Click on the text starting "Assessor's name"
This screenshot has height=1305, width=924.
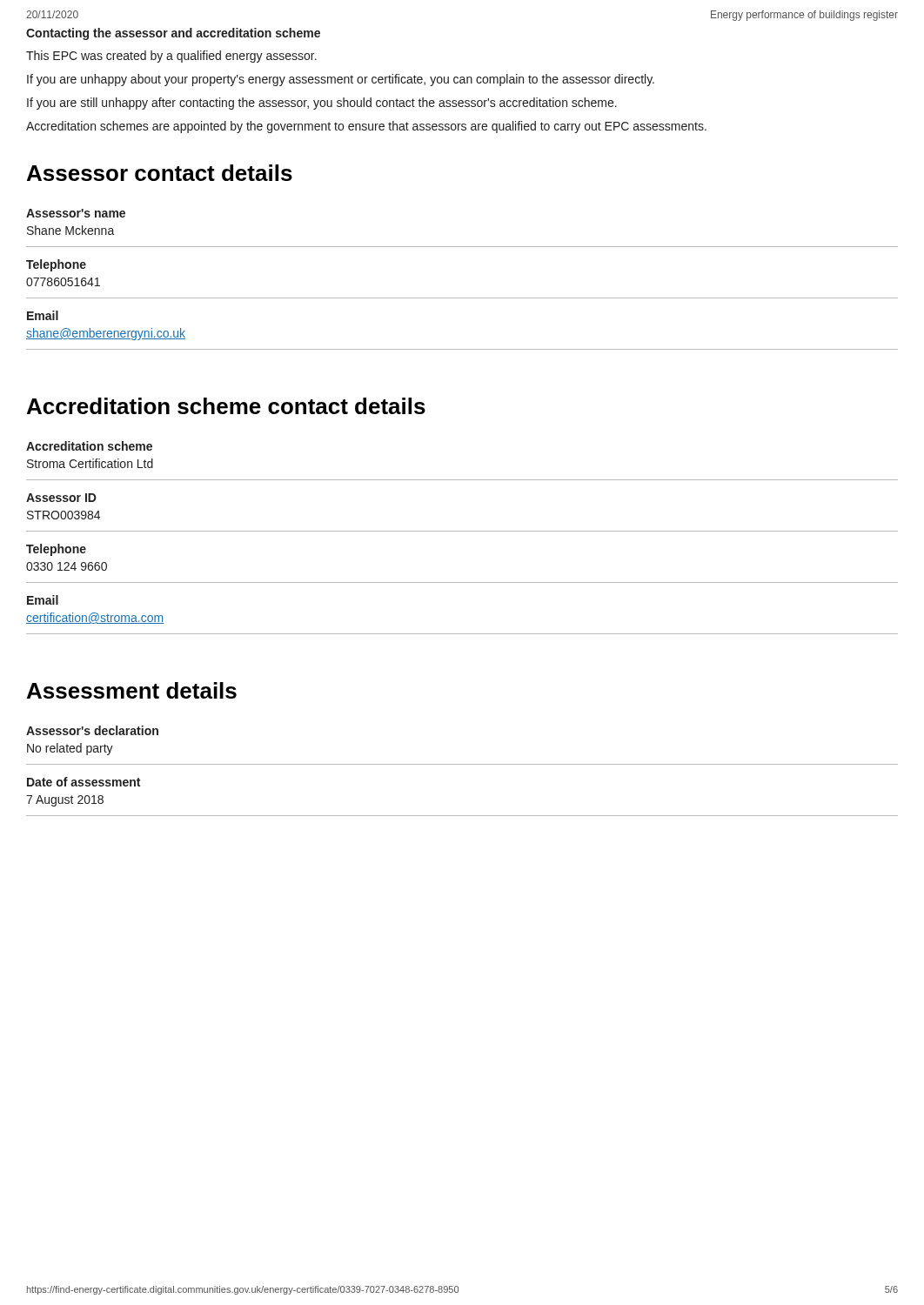coord(76,213)
